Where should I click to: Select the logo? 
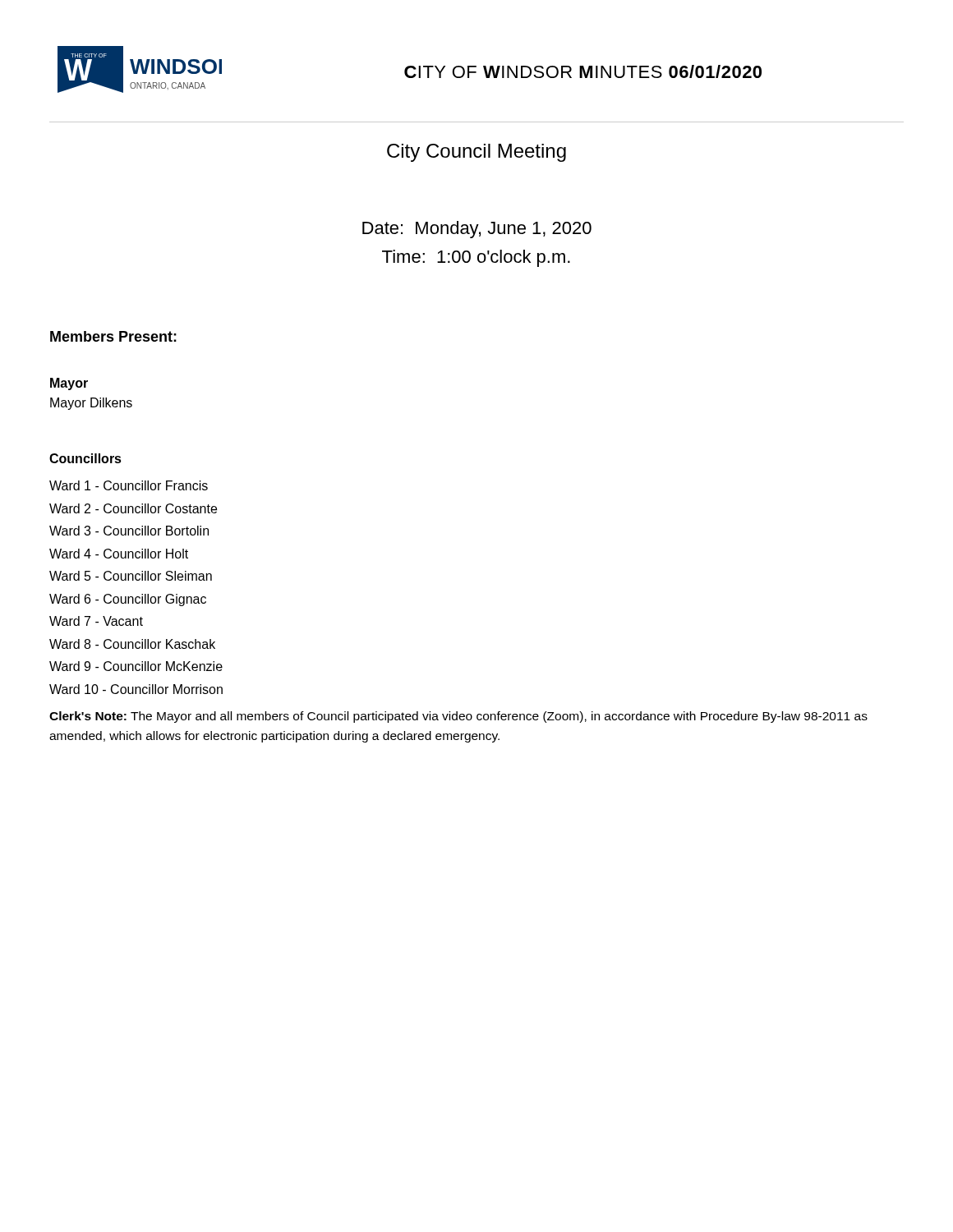pos(140,72)
